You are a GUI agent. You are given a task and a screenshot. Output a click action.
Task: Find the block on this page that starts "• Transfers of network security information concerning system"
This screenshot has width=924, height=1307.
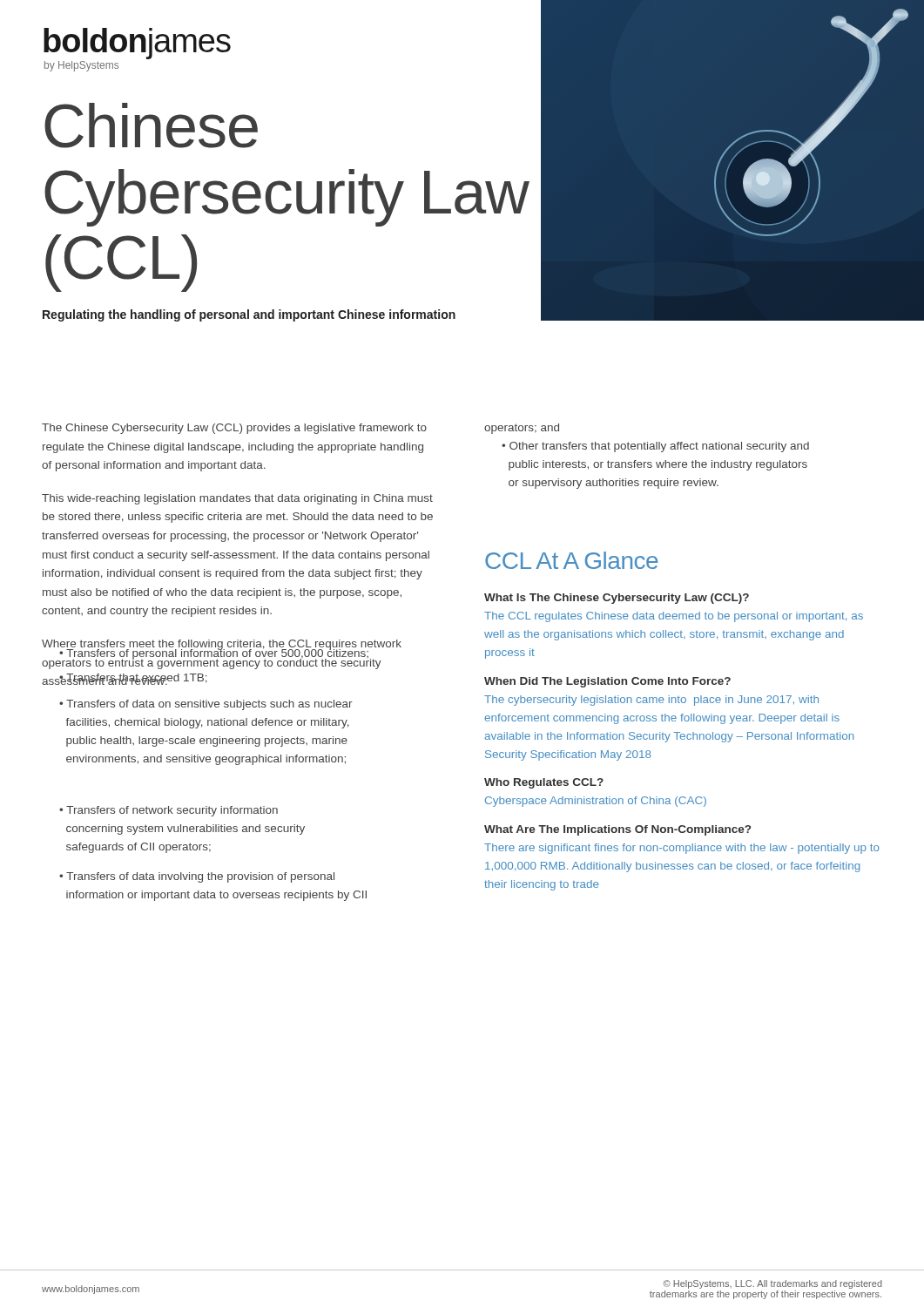[x=182, y=828]
